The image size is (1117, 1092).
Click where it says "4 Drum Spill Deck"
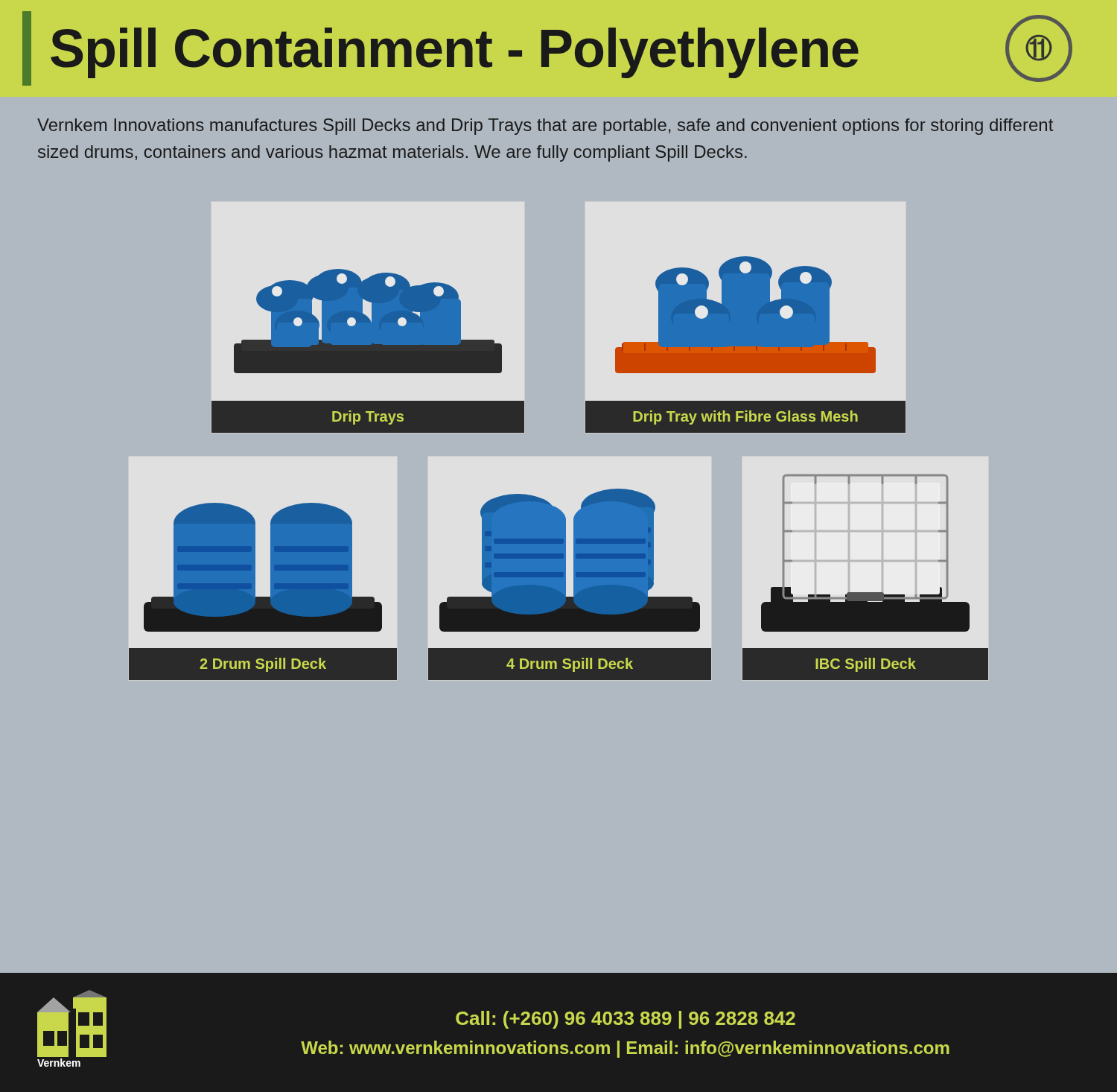pos(570,664)
